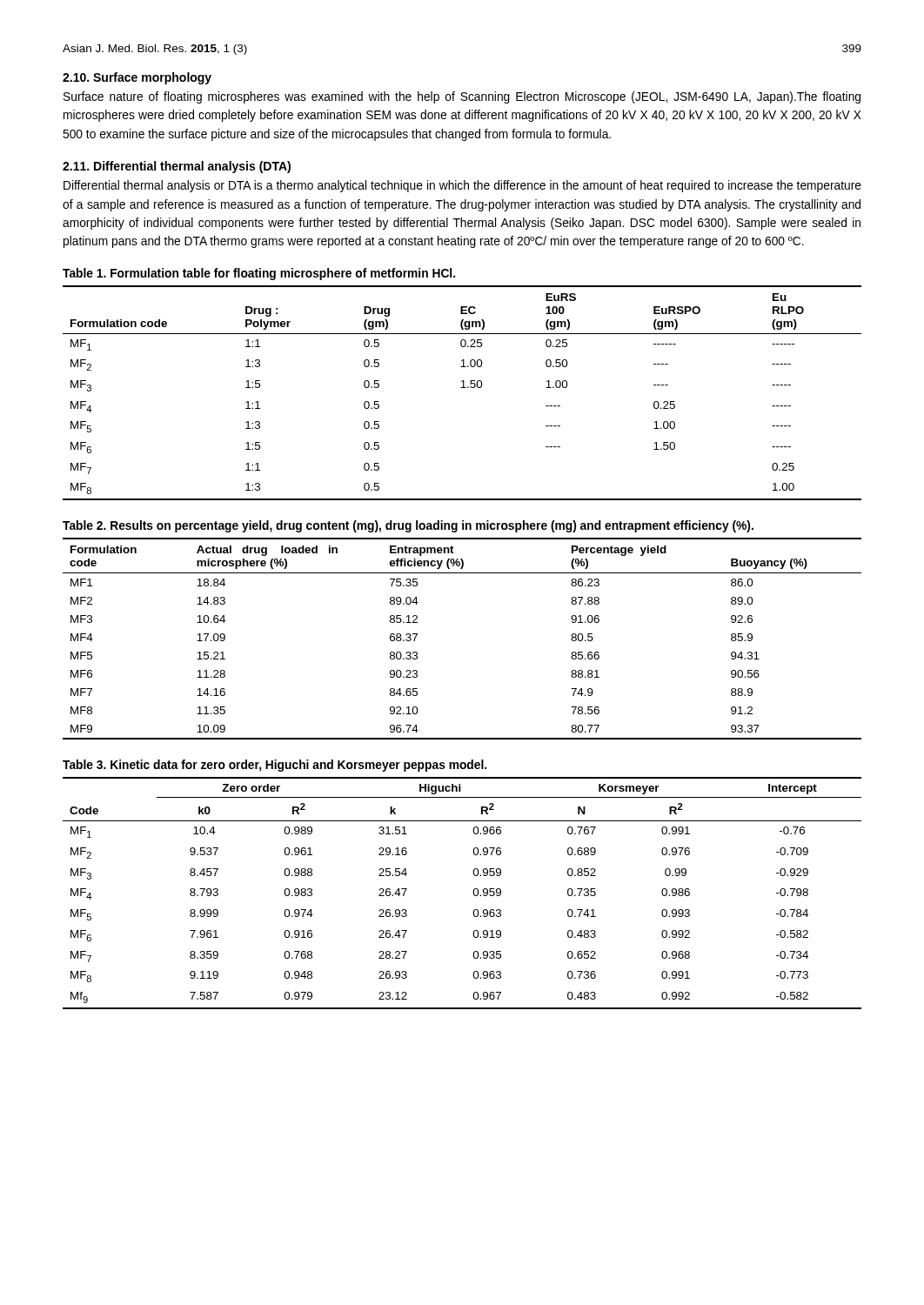Where is the passage that starts "Differential thermal analysis or"?
This screenshot has height=1305, width=924.
[x=462, y=214]
